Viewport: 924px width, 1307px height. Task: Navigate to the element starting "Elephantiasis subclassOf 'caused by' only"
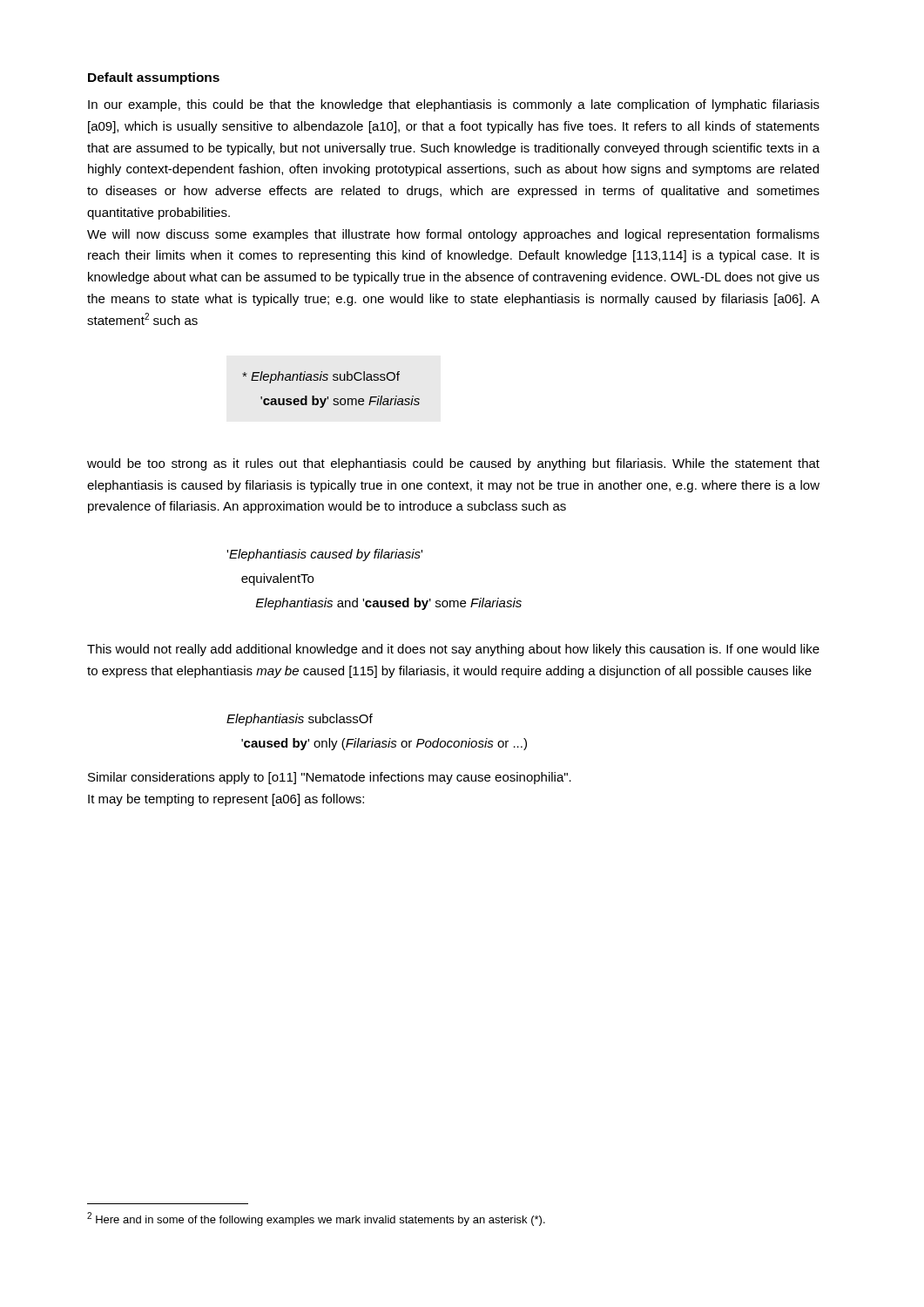pos(377,730)
